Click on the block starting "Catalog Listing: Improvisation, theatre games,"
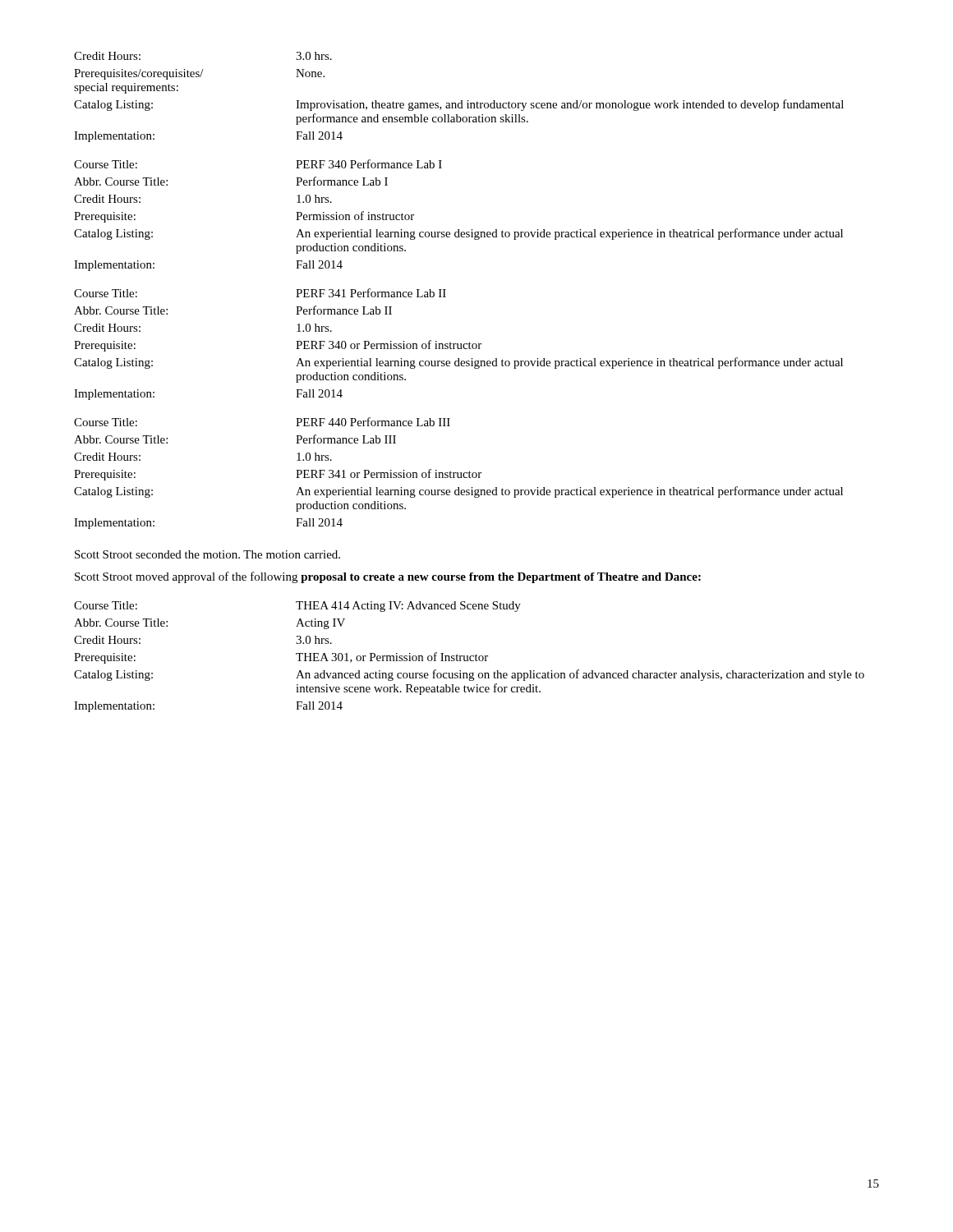 (476, 112)
